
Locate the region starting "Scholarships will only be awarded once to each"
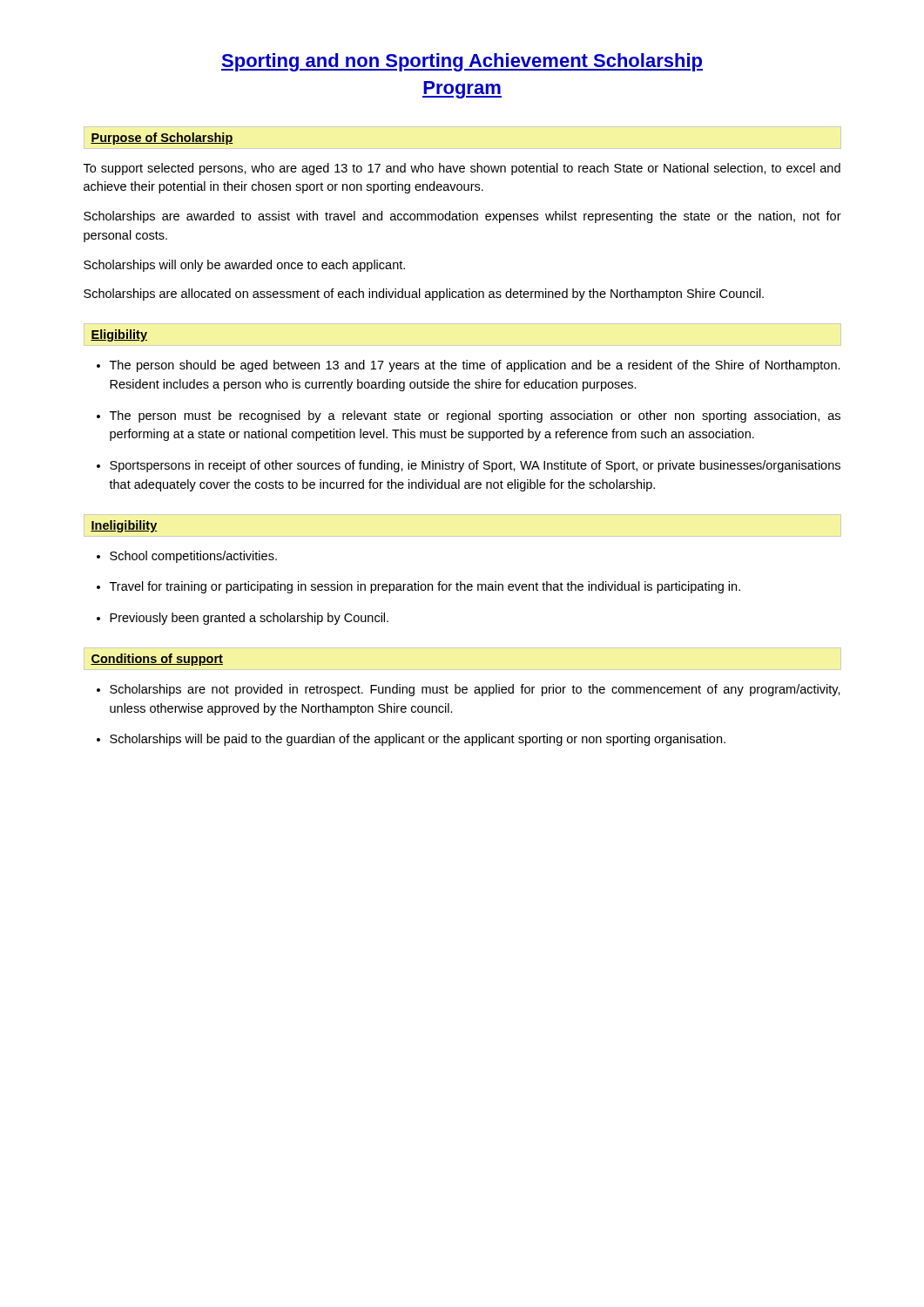tap(245, 265)
